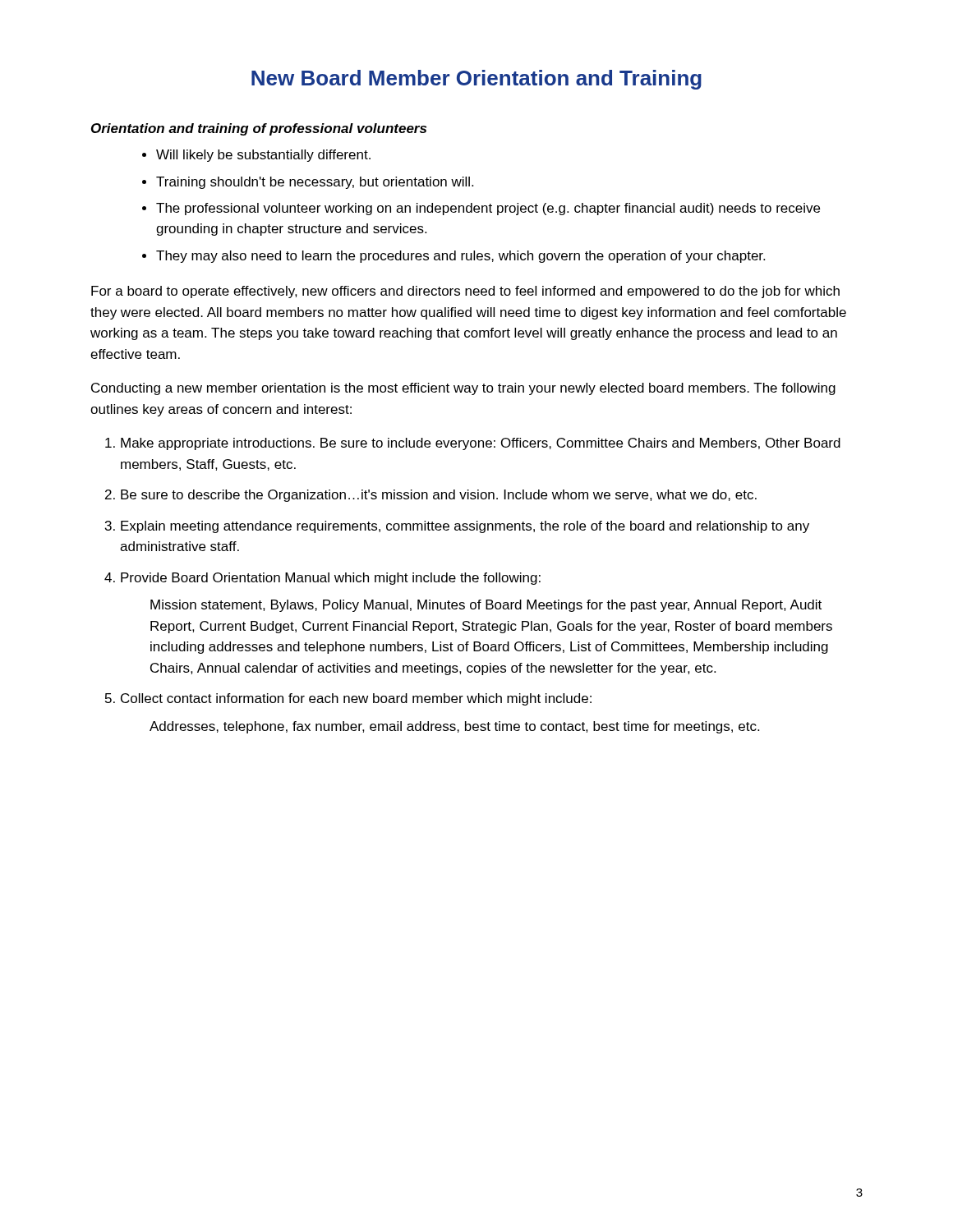Locate the text block starting "Provide Board Orientation Manual"

pyautogui.click(x=491, y=624)
